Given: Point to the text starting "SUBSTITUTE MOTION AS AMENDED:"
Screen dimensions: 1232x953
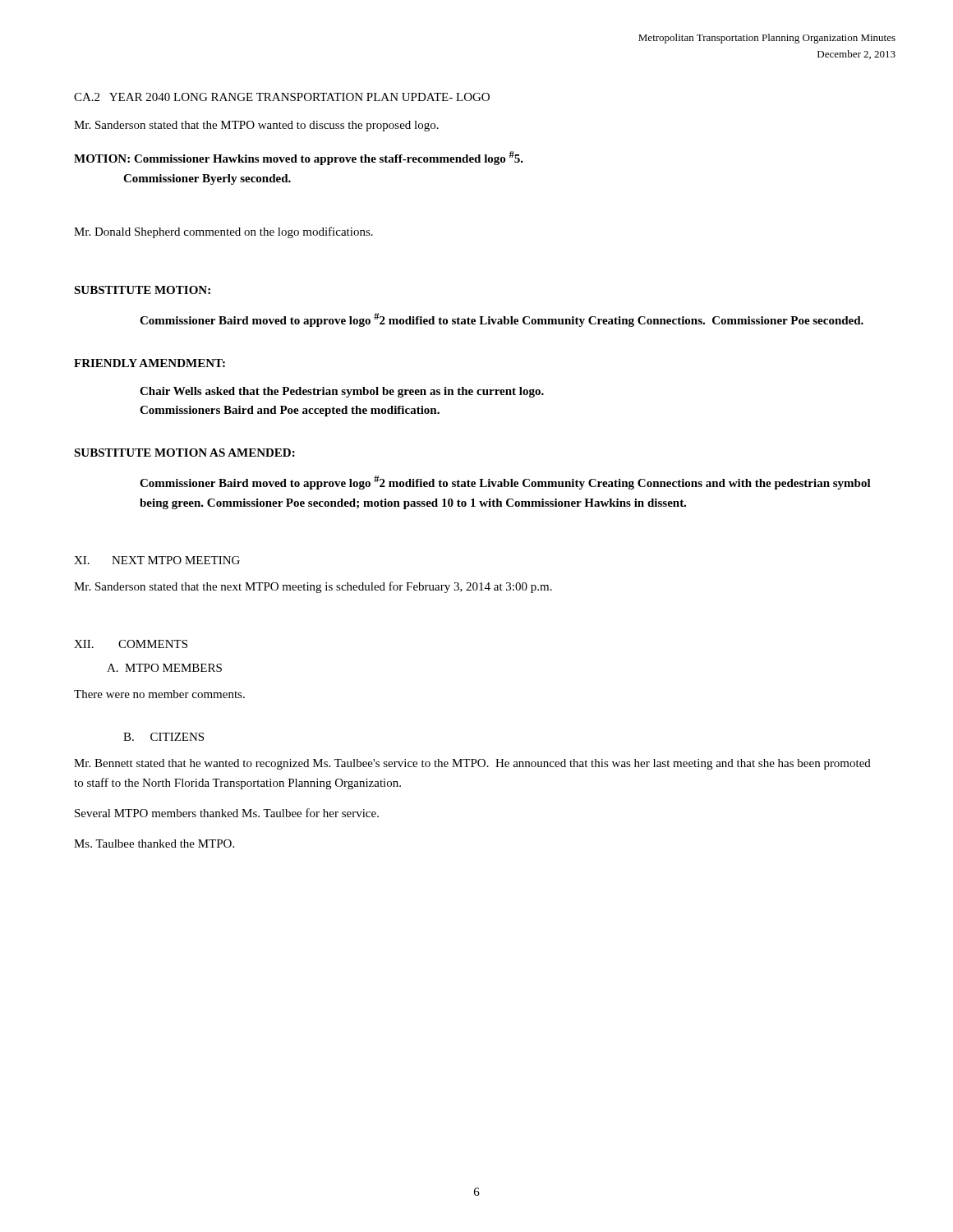Looking at the screenshot, I should (x=185, y=453).
